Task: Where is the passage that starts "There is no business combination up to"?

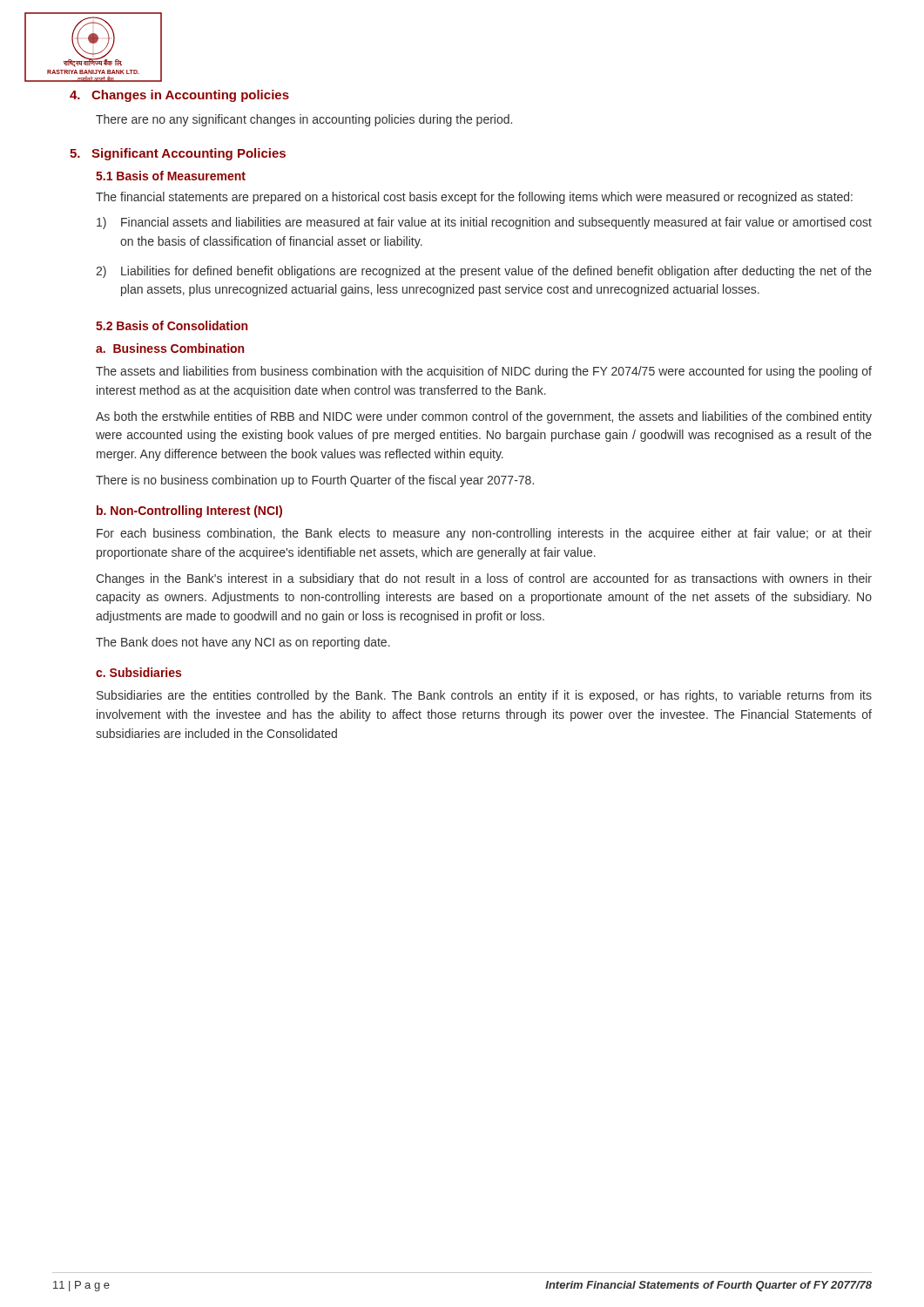Action: [315, 480]
